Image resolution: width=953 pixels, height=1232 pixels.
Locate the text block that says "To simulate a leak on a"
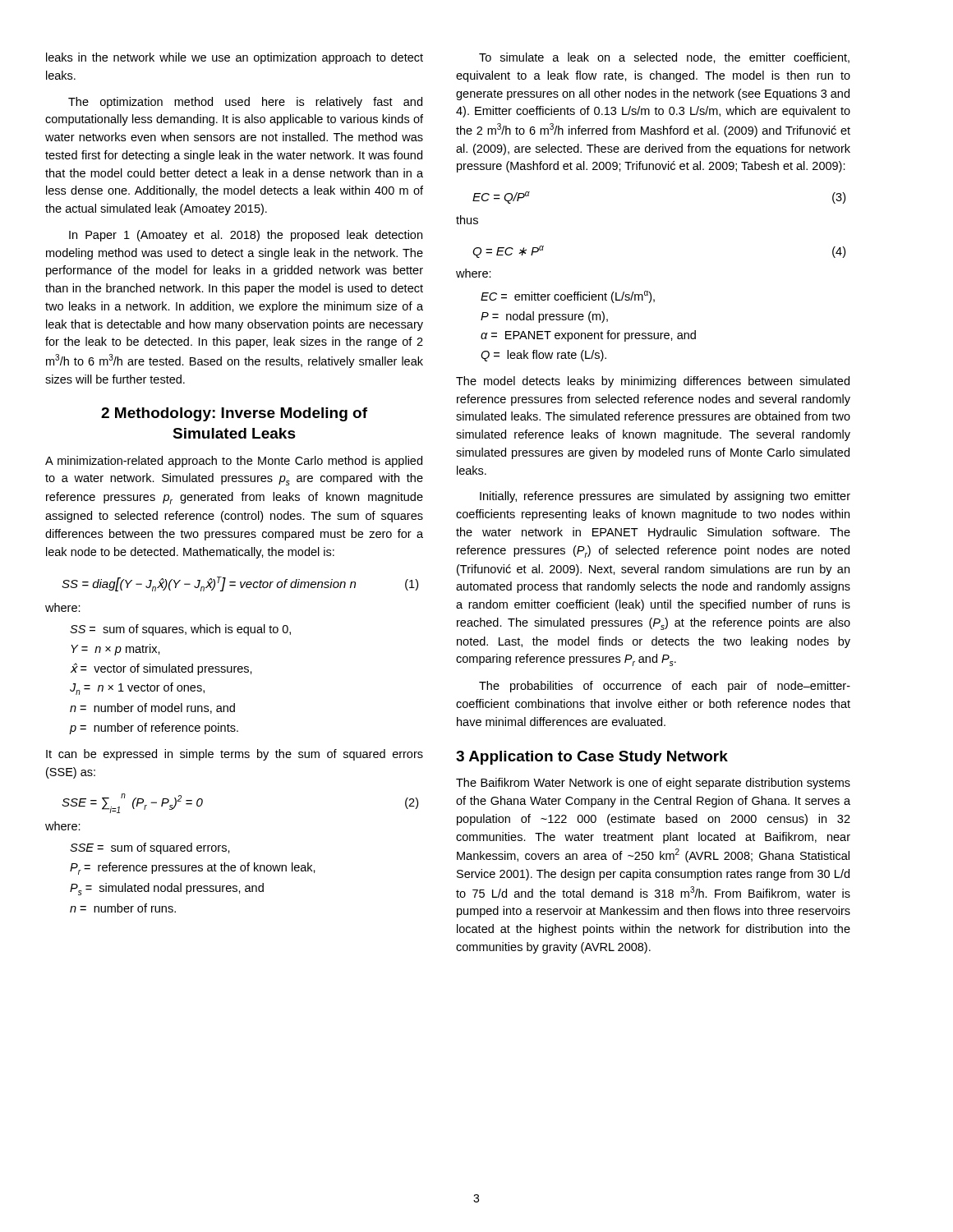click(x=653, y=113)
